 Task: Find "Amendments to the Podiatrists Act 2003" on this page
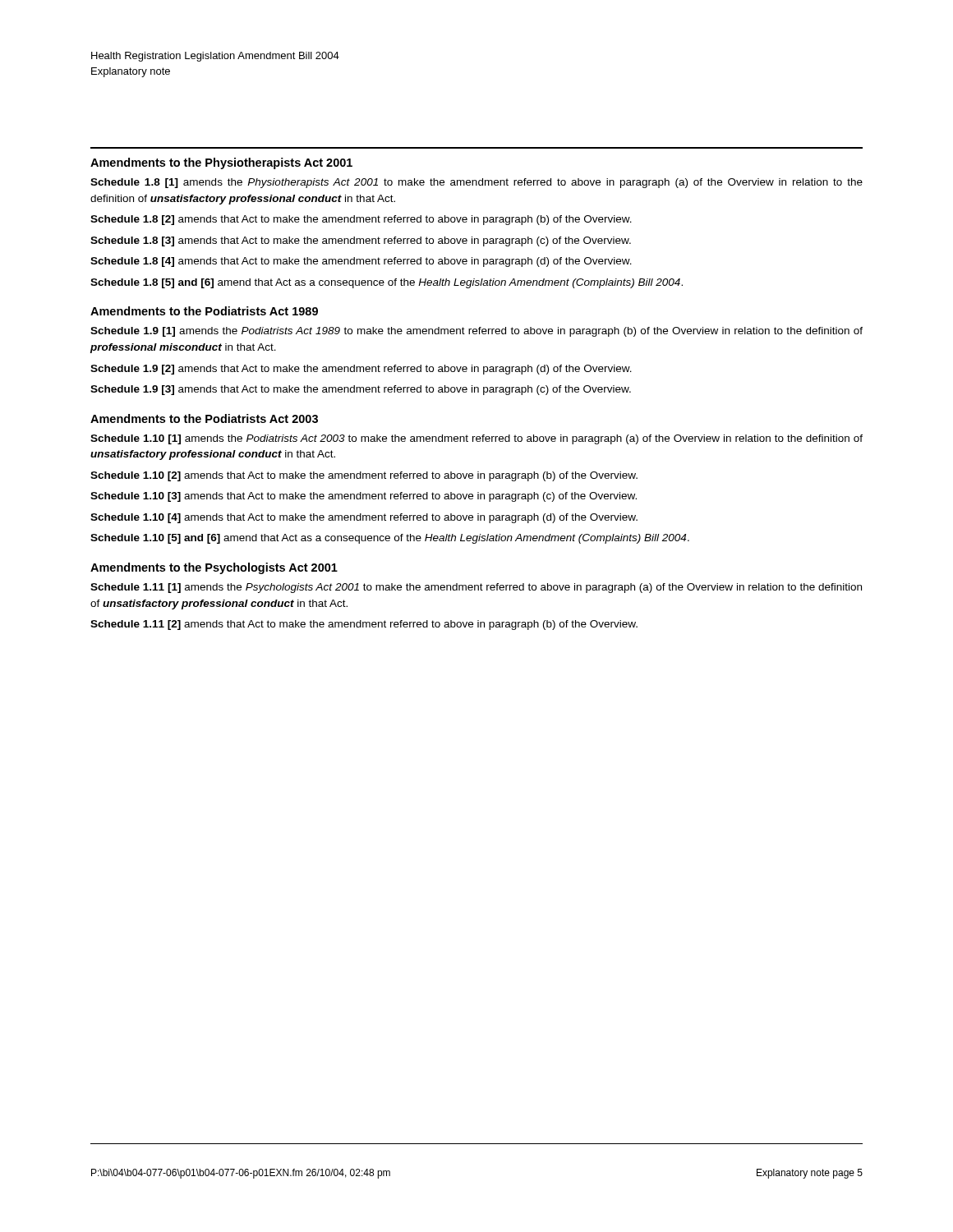click(204, 419)
